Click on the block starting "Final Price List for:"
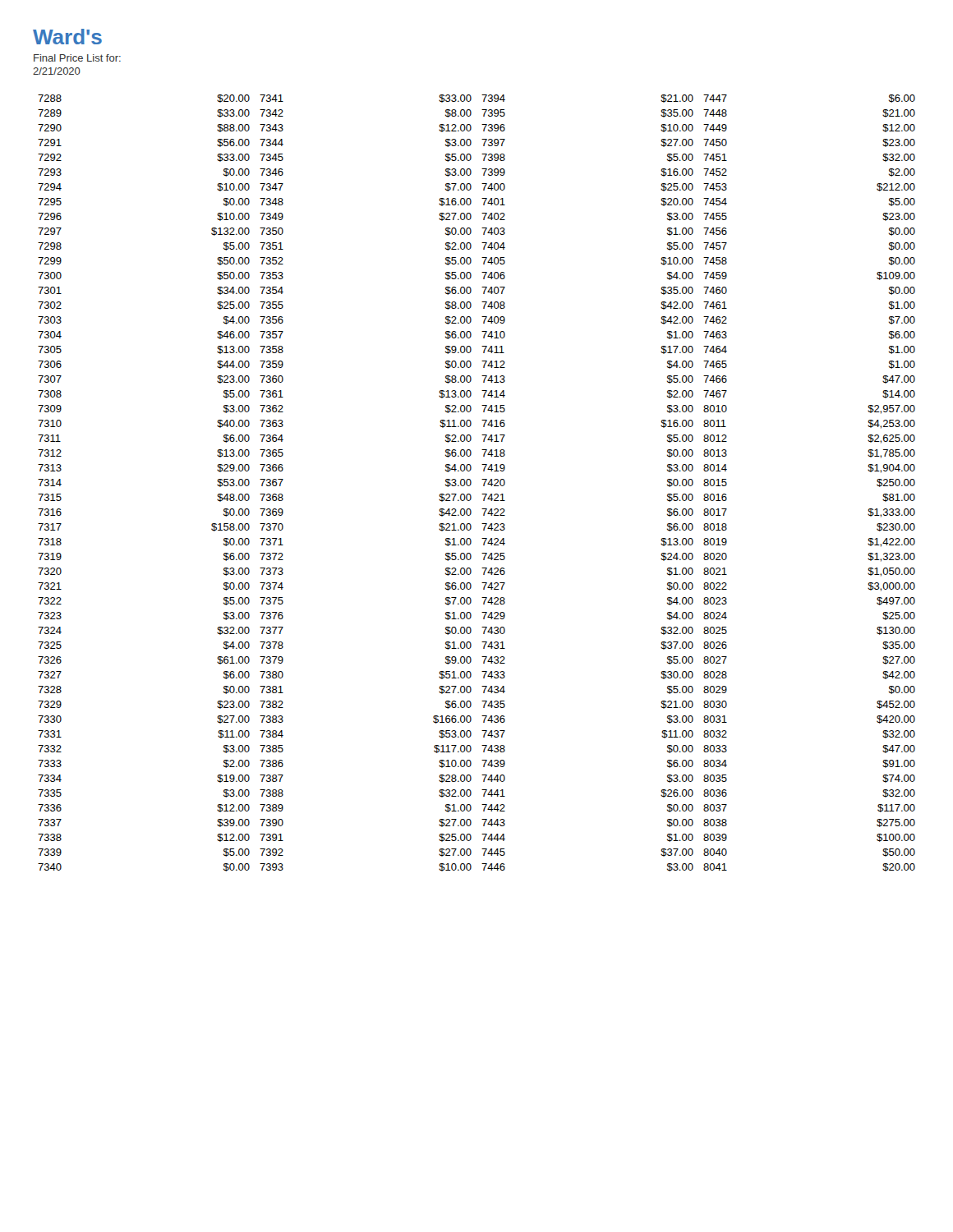The image size is (953, 1232). point(77,58)
